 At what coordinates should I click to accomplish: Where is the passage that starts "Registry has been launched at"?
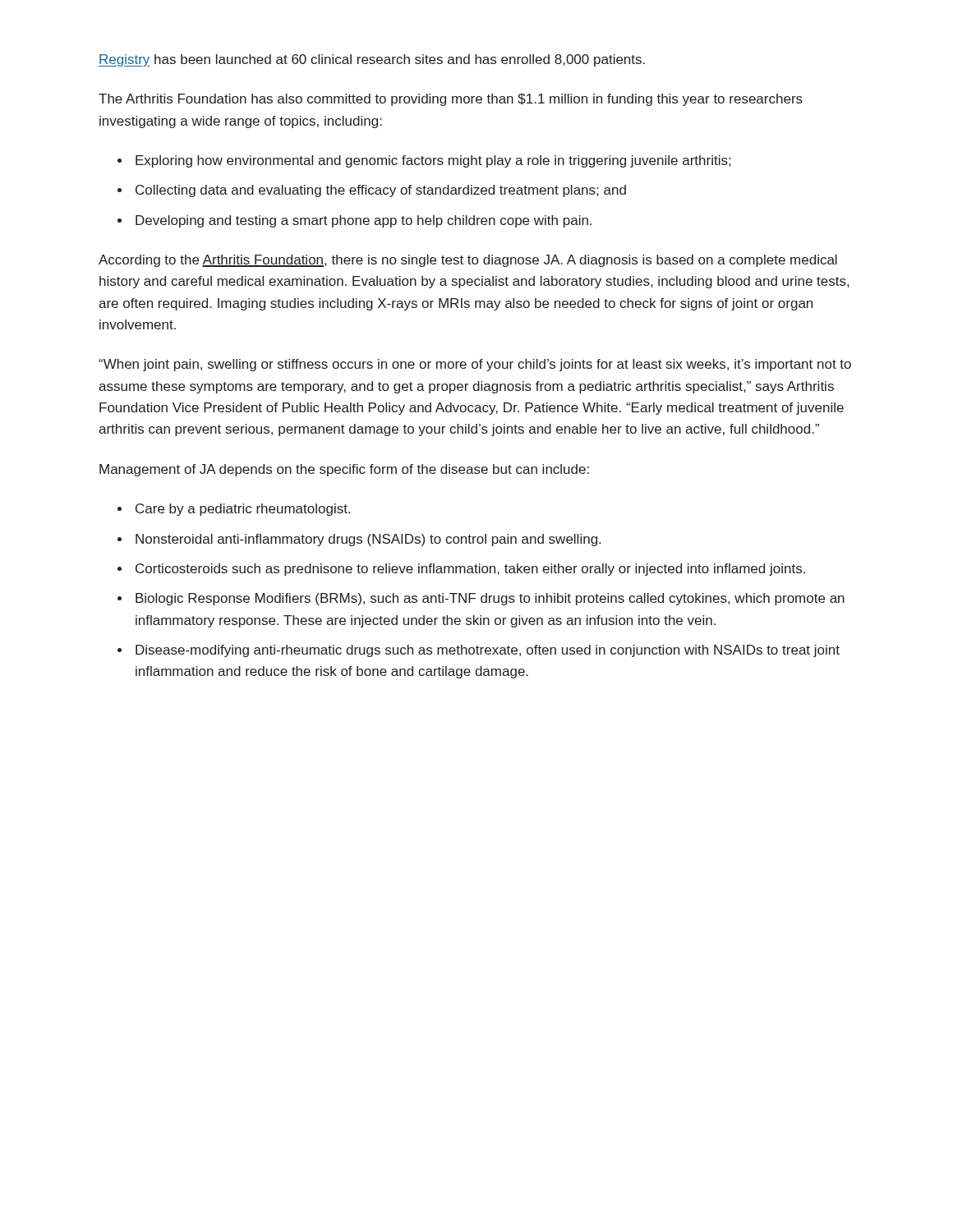click(x=372, y=60)
